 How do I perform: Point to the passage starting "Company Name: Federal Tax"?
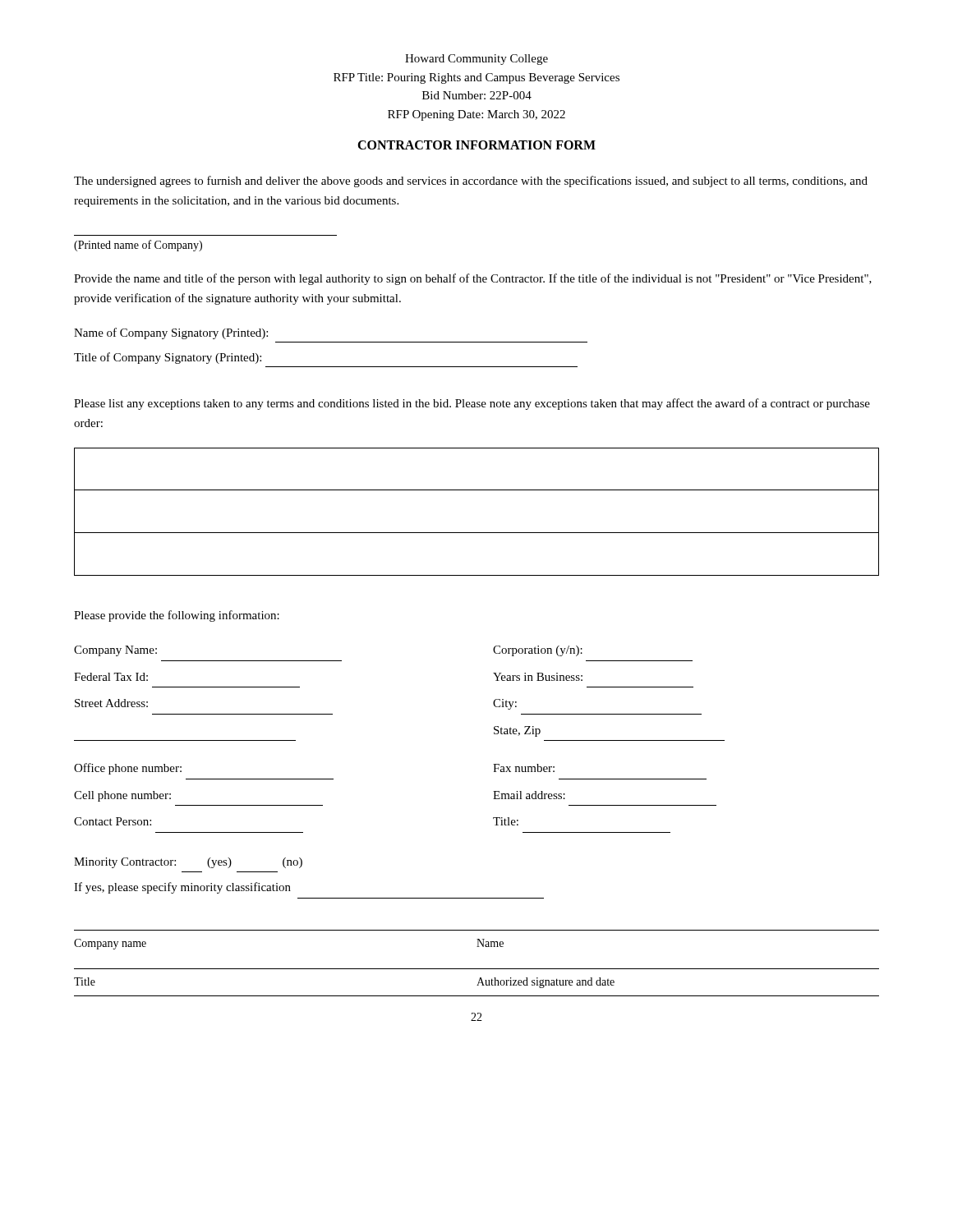tap(119, 651)
